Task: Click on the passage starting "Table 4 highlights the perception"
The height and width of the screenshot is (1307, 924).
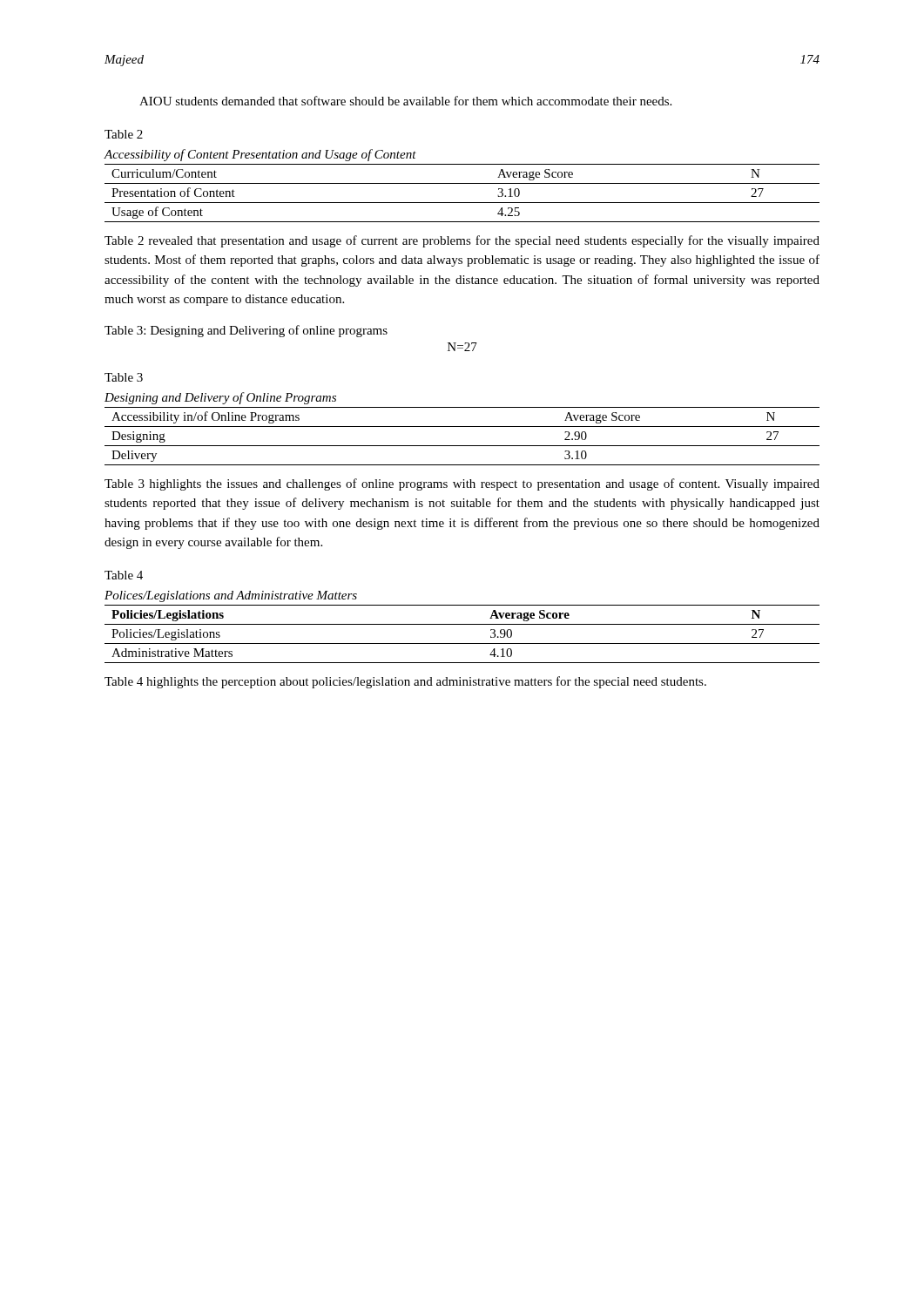Action: pyautogui.click(x=406, y=681)
